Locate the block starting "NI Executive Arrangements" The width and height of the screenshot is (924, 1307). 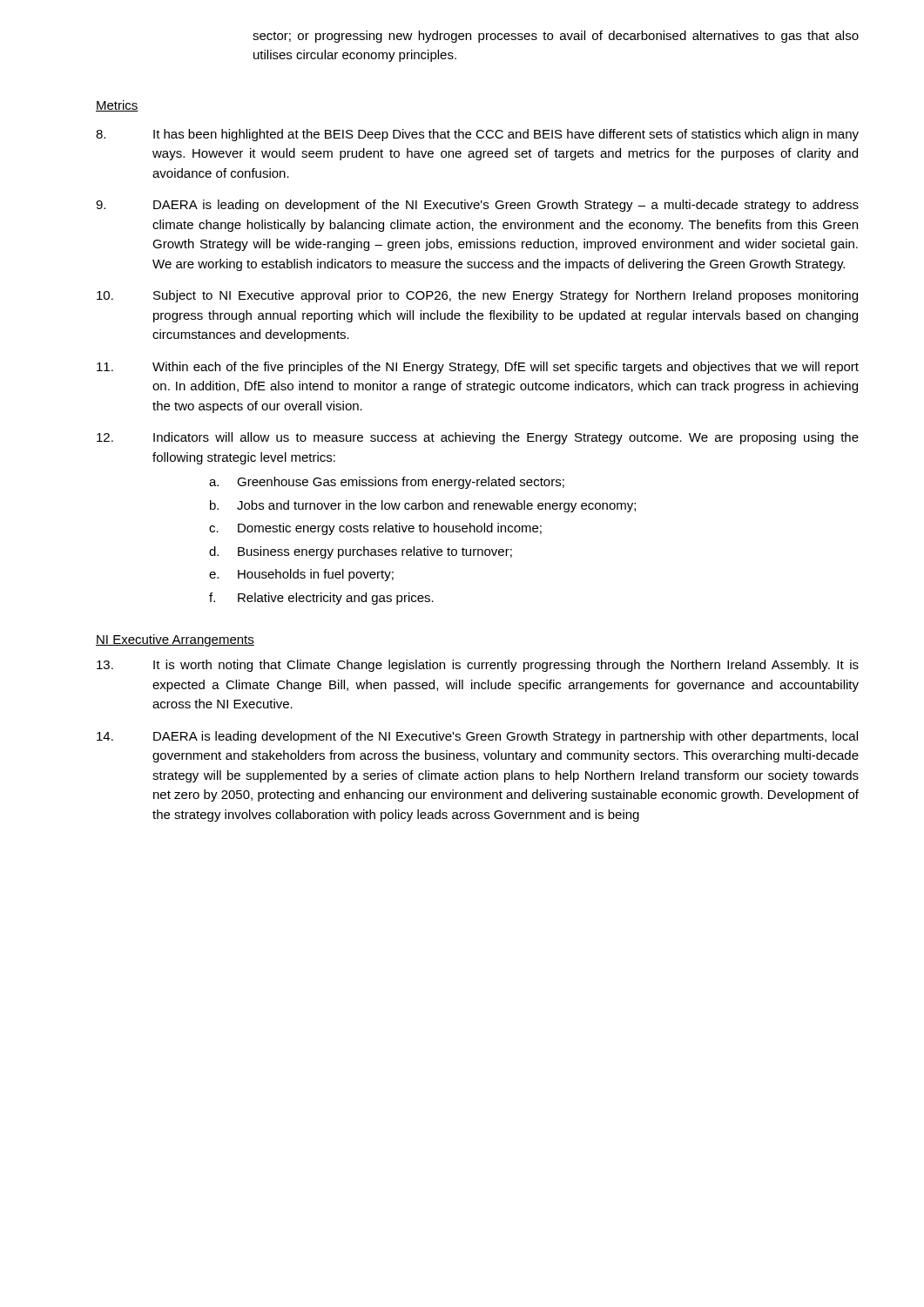(x=175, y=639)
